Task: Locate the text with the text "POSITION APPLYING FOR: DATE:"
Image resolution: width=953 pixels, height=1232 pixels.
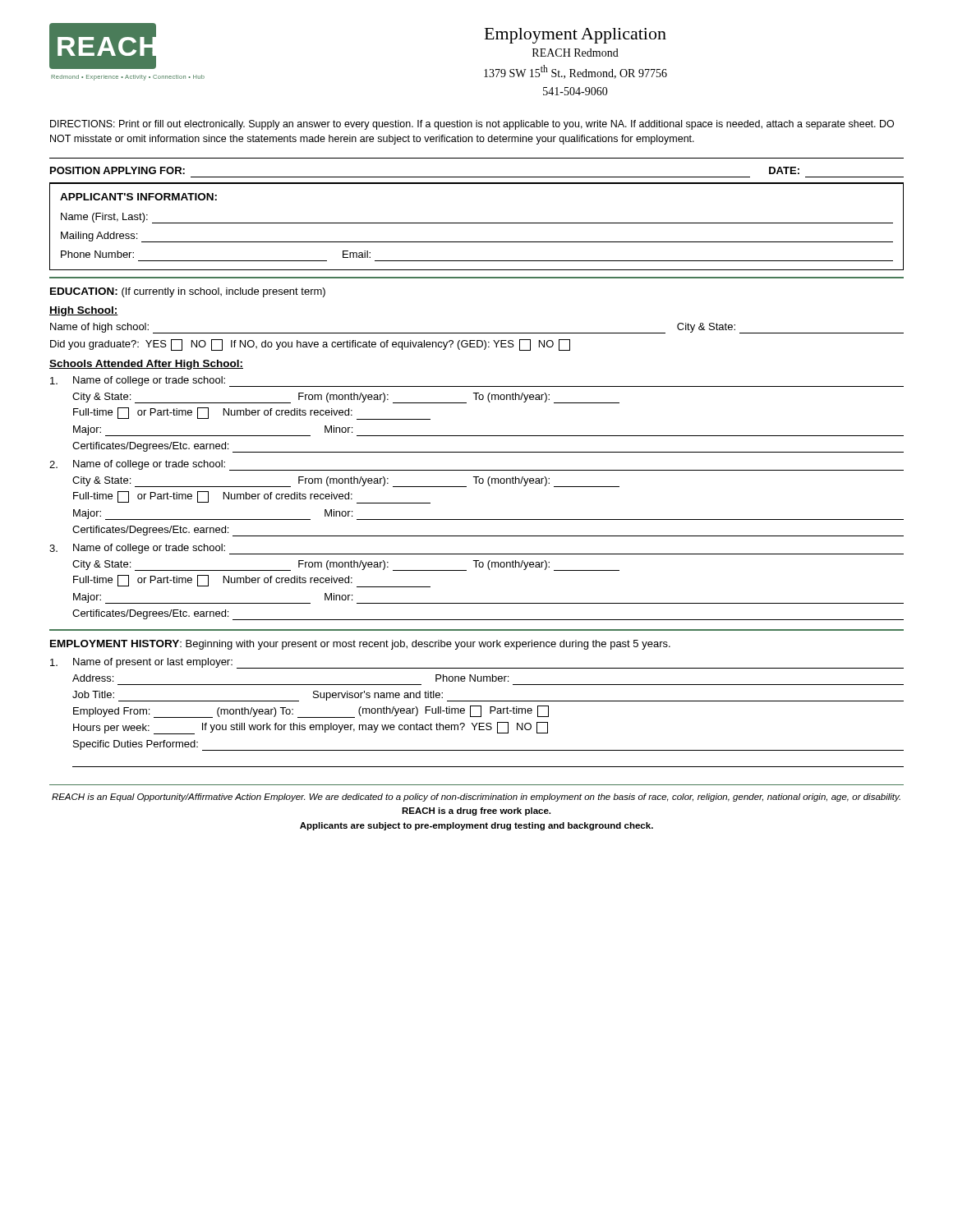Action: pyautogui.click(x=476, y=171)
